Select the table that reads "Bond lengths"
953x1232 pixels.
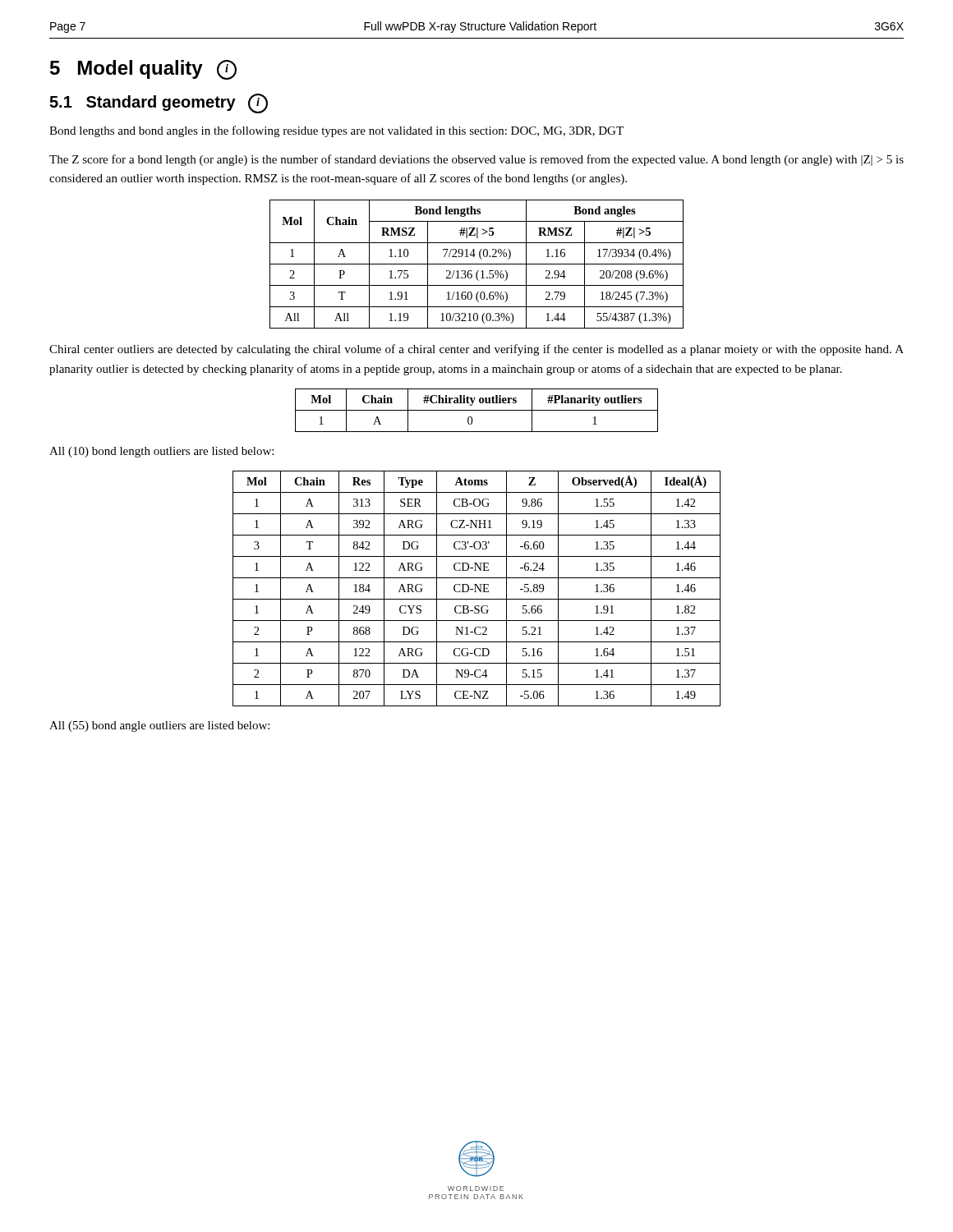click(x=476, y=264)
